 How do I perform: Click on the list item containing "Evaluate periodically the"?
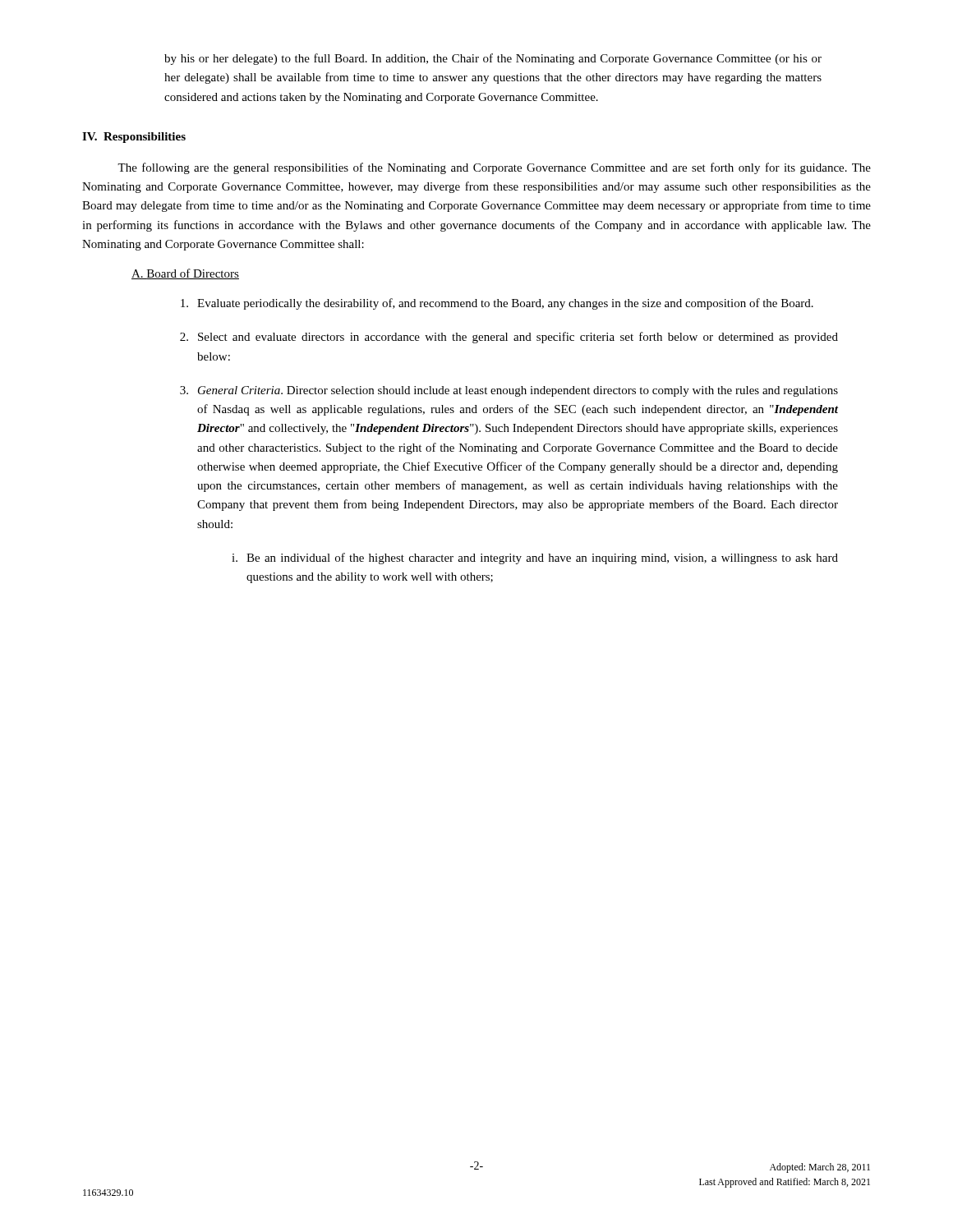pos(501,304)
